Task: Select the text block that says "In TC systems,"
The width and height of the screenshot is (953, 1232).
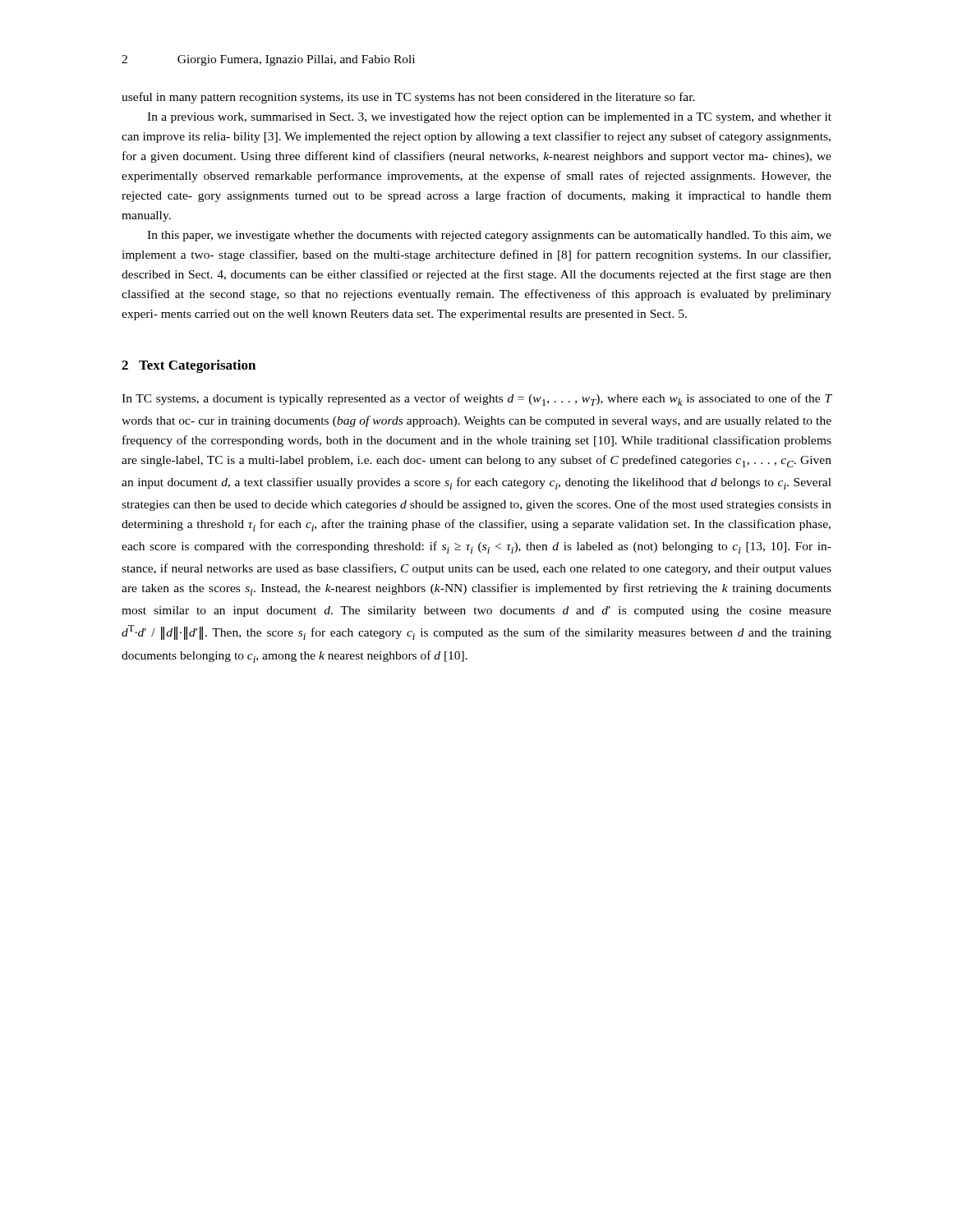Action: 476,528
